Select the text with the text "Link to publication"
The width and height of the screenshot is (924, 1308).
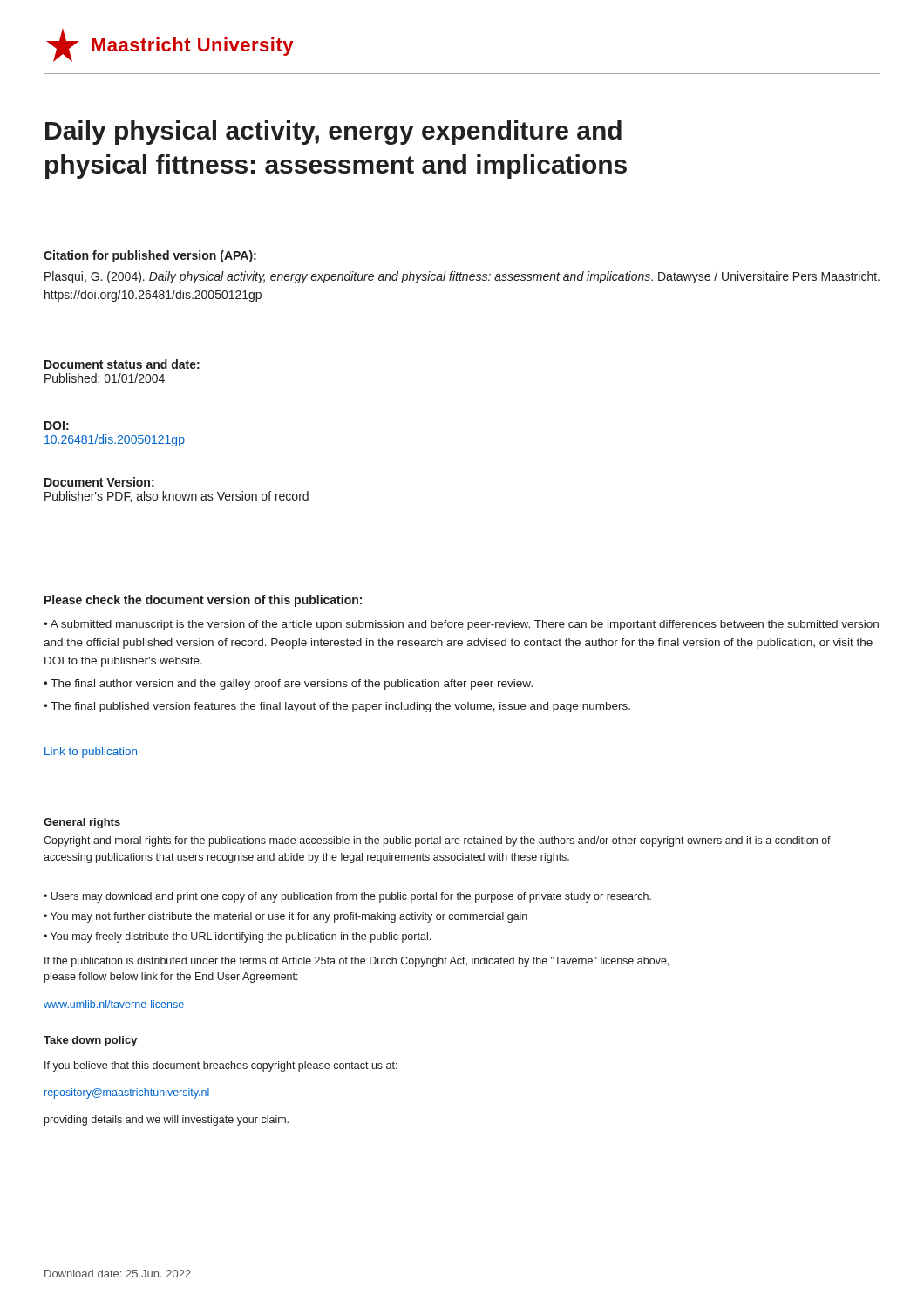point(91,751)
